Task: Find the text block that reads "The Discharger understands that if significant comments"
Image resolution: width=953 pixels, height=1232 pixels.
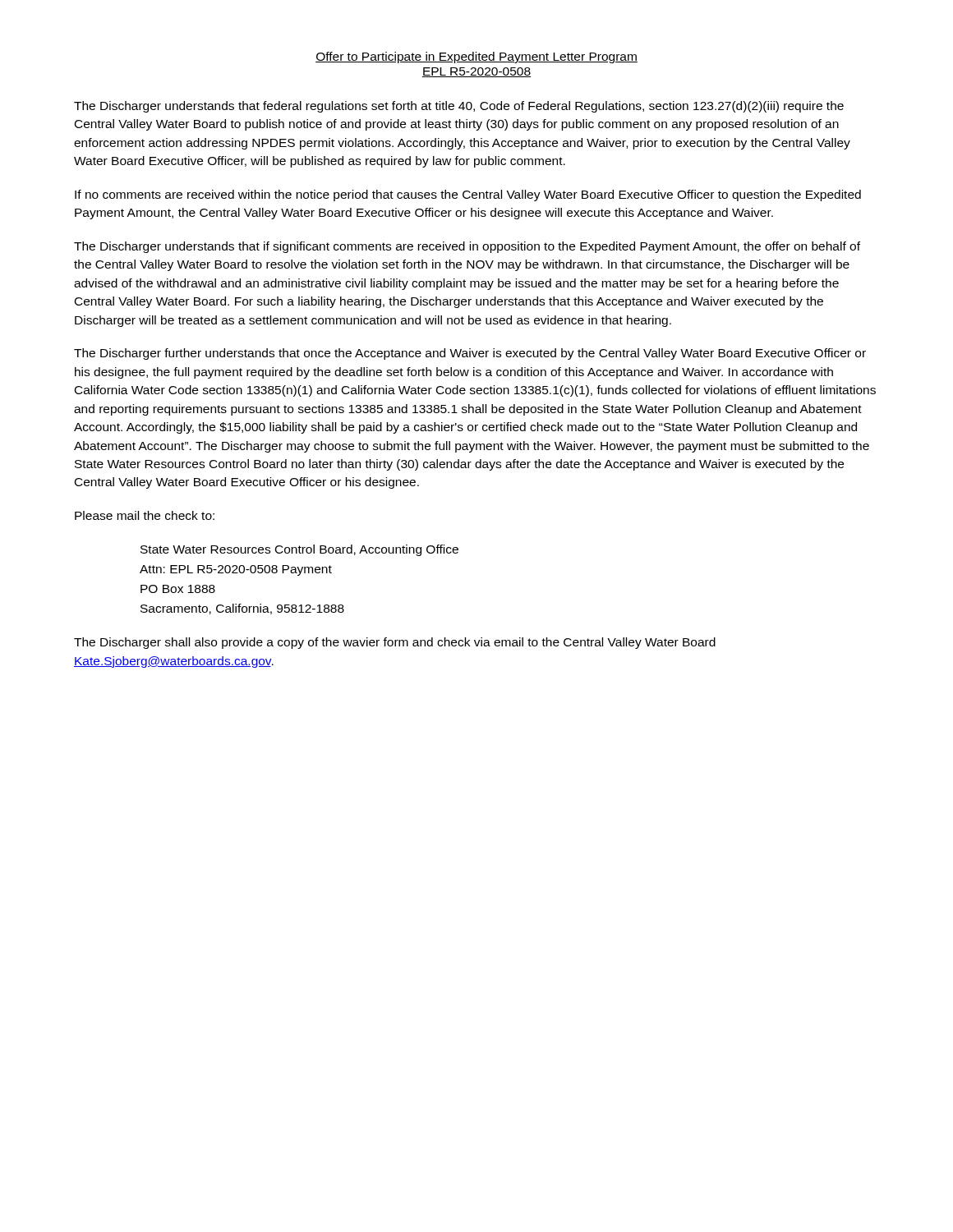Action: pyautogui.click(x=467, y=283)
